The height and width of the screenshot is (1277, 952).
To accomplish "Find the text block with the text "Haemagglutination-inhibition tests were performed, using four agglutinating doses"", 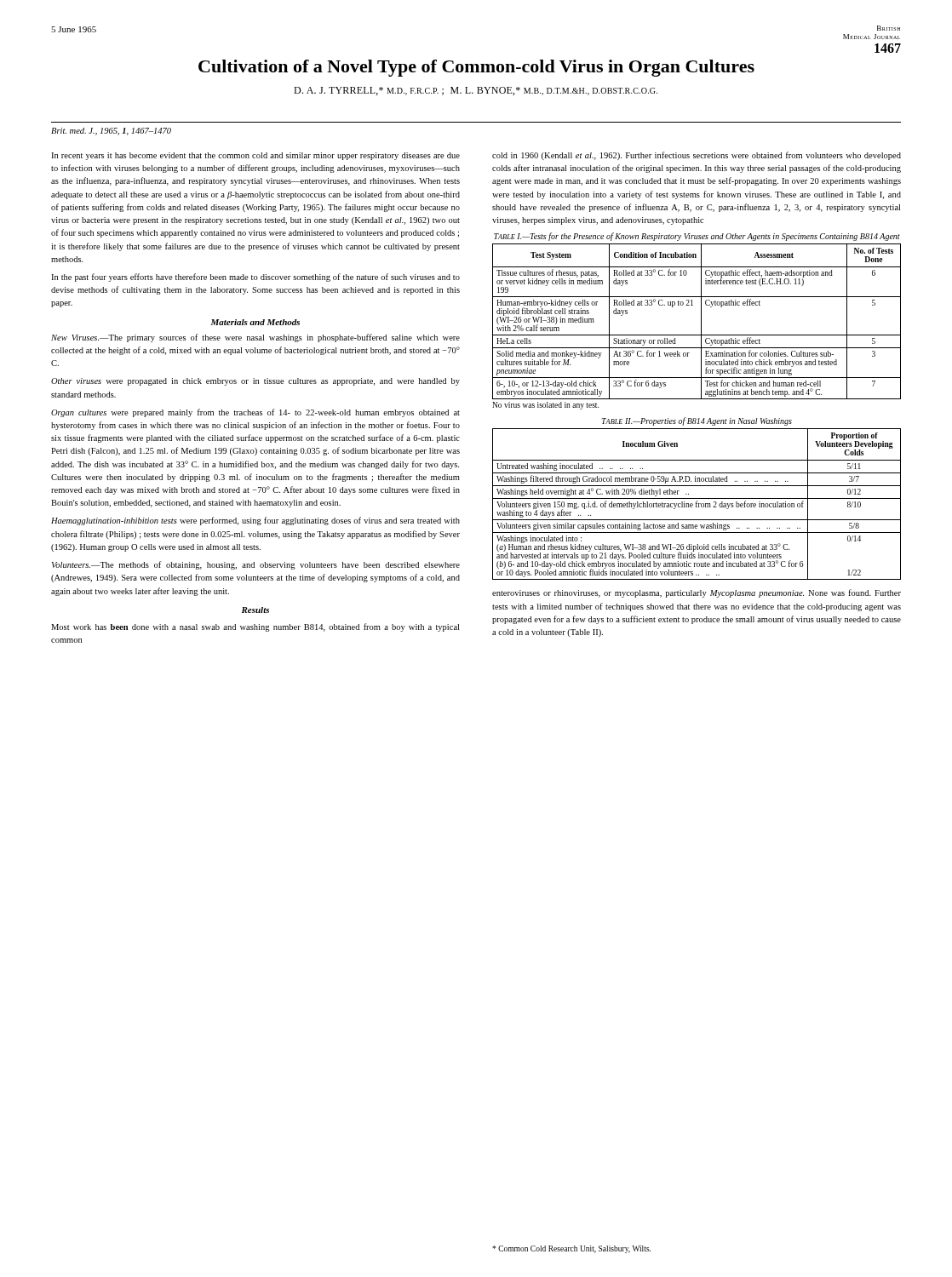I will pos(255,534).
